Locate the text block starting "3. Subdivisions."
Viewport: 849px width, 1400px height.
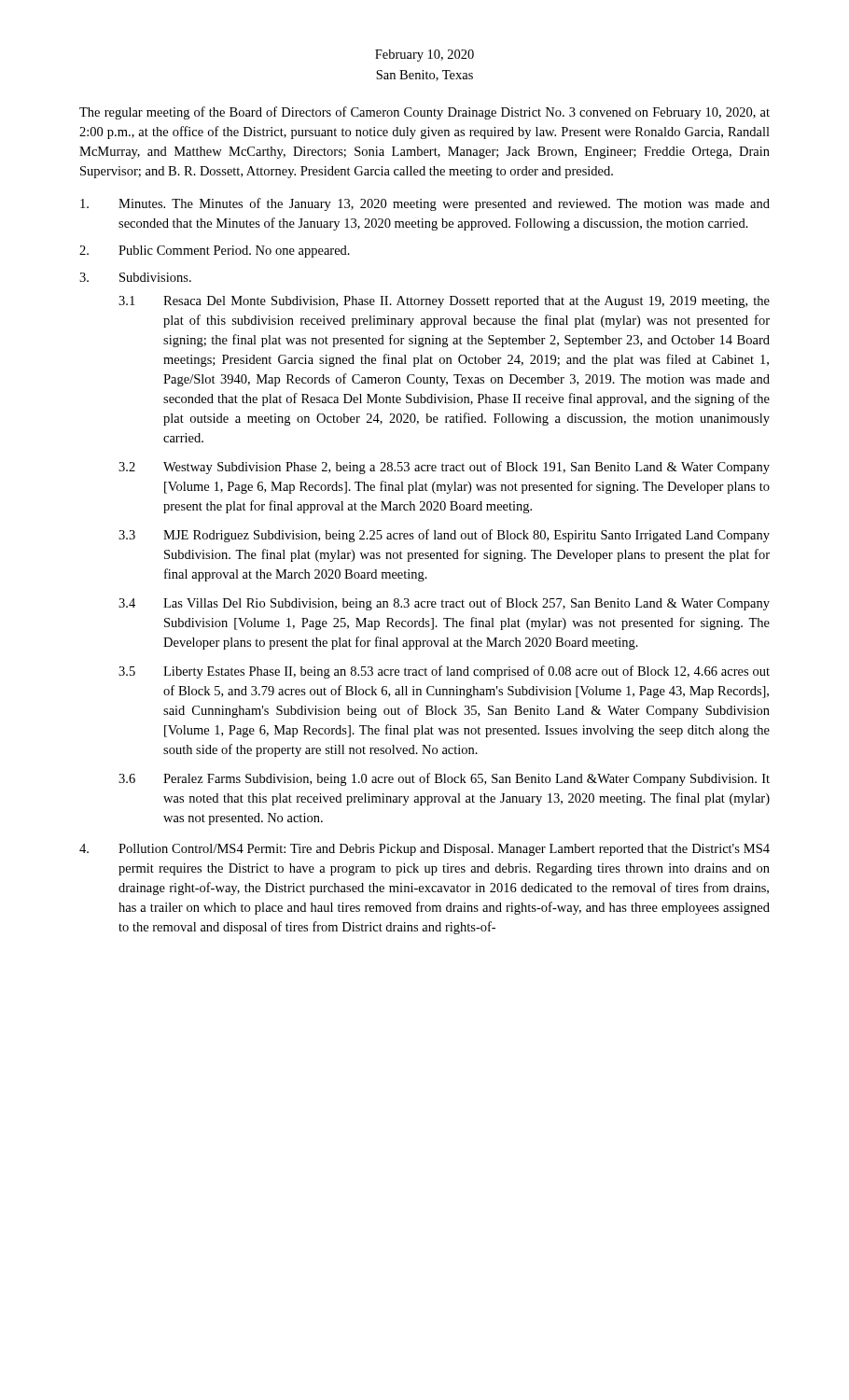click(135, 277)
